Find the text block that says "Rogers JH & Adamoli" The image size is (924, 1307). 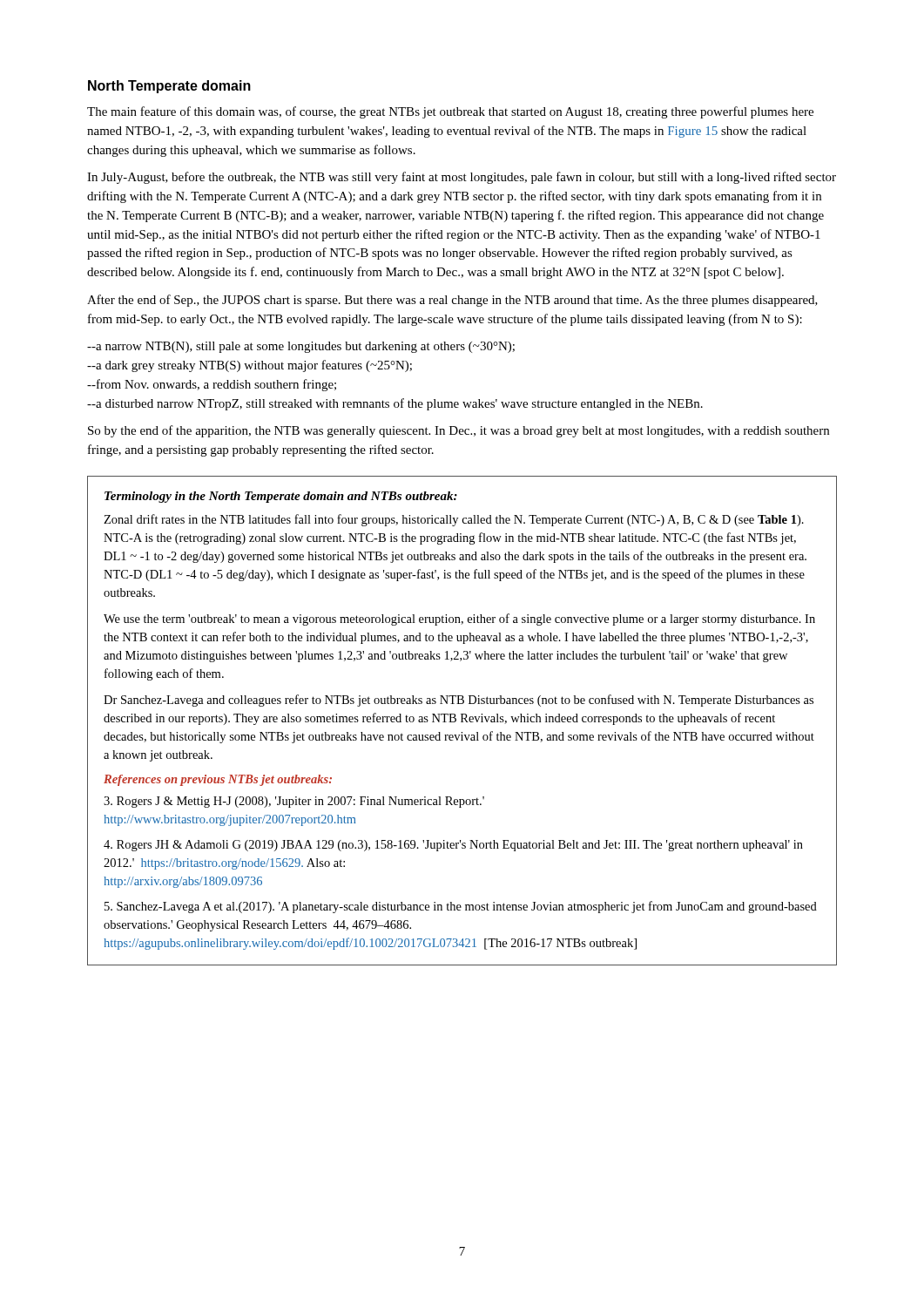[453, 846]
